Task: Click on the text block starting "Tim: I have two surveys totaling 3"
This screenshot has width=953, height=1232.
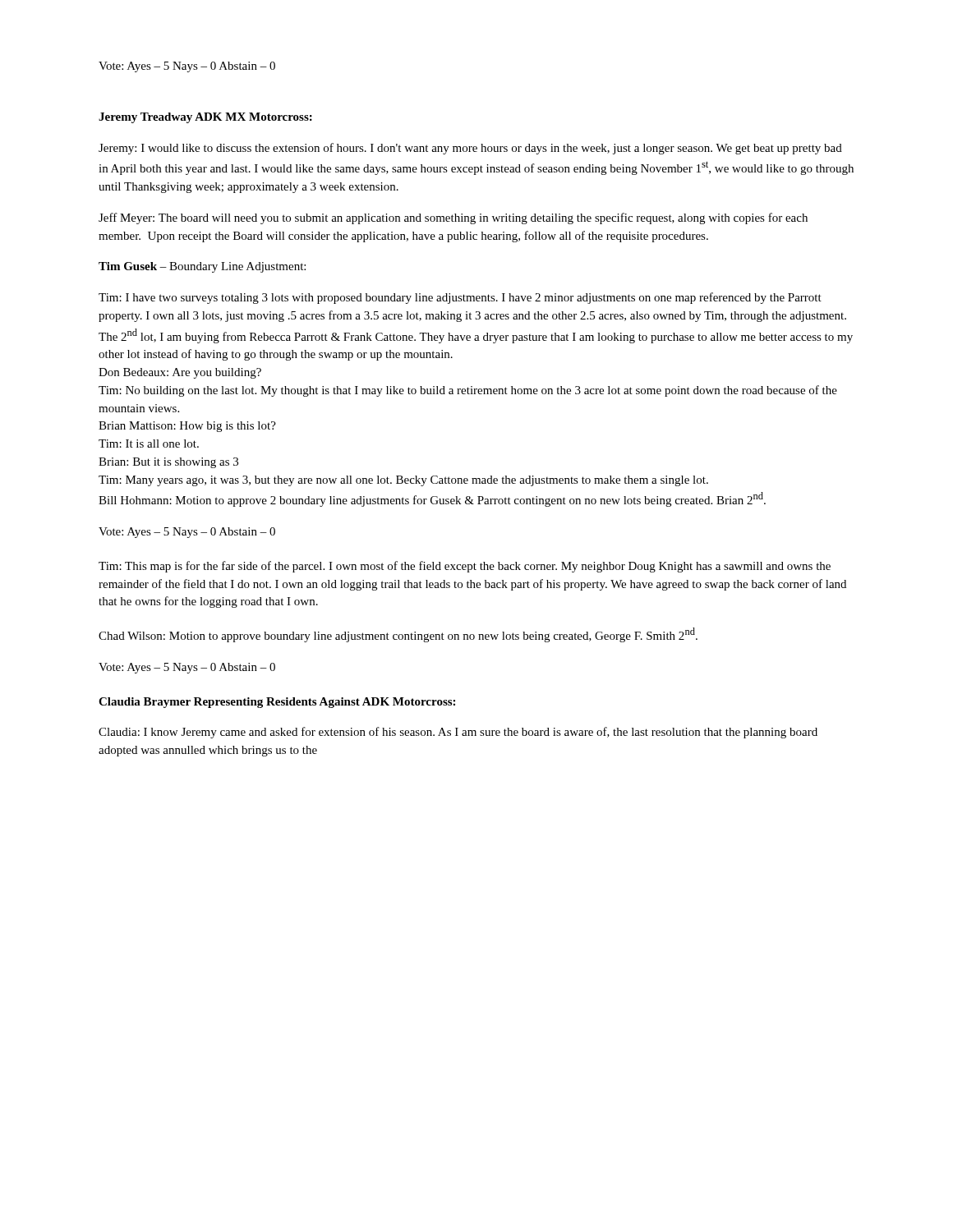Action: [x=476, y=399]
